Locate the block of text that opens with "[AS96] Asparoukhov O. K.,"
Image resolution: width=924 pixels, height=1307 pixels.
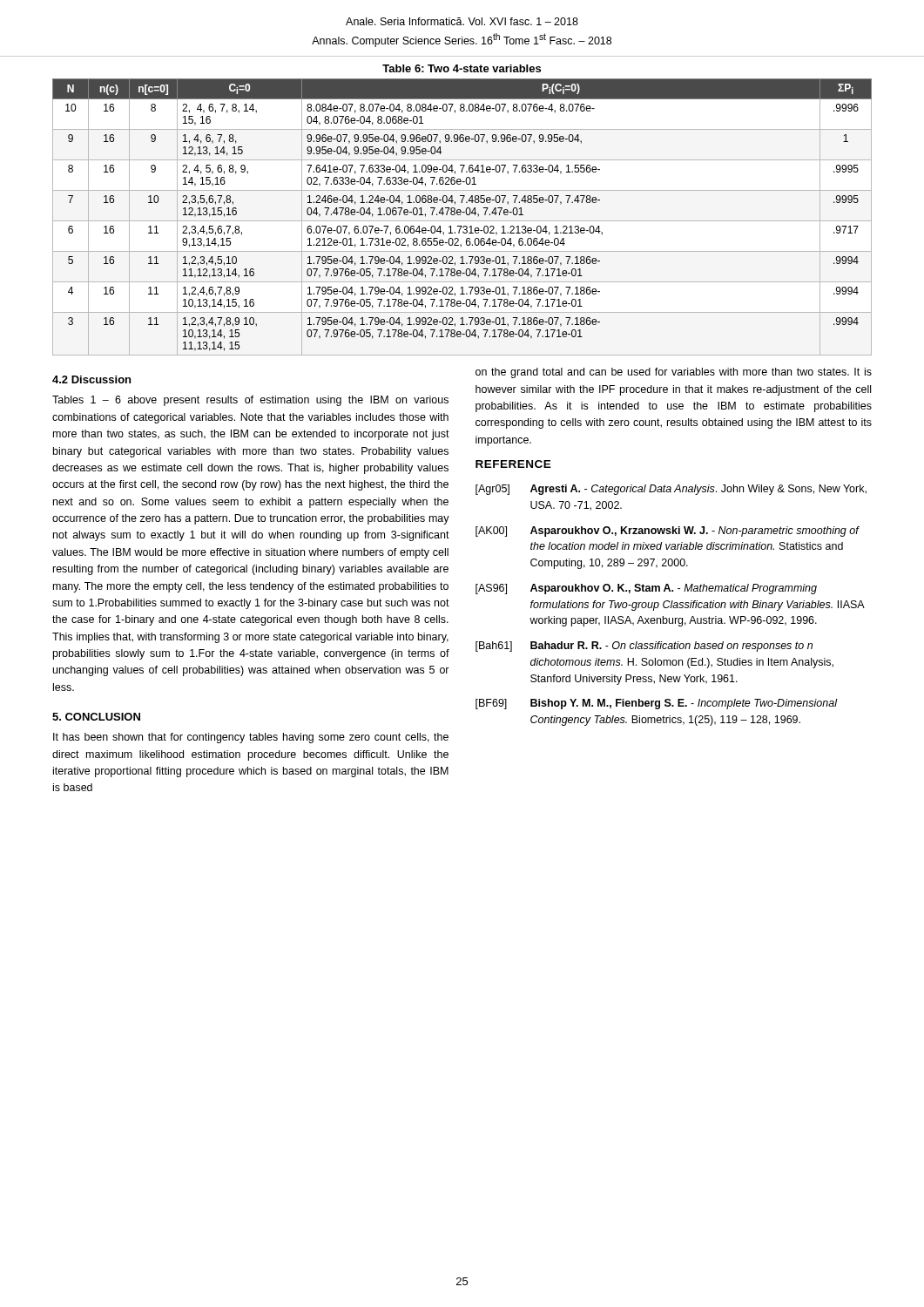point(673,605)
